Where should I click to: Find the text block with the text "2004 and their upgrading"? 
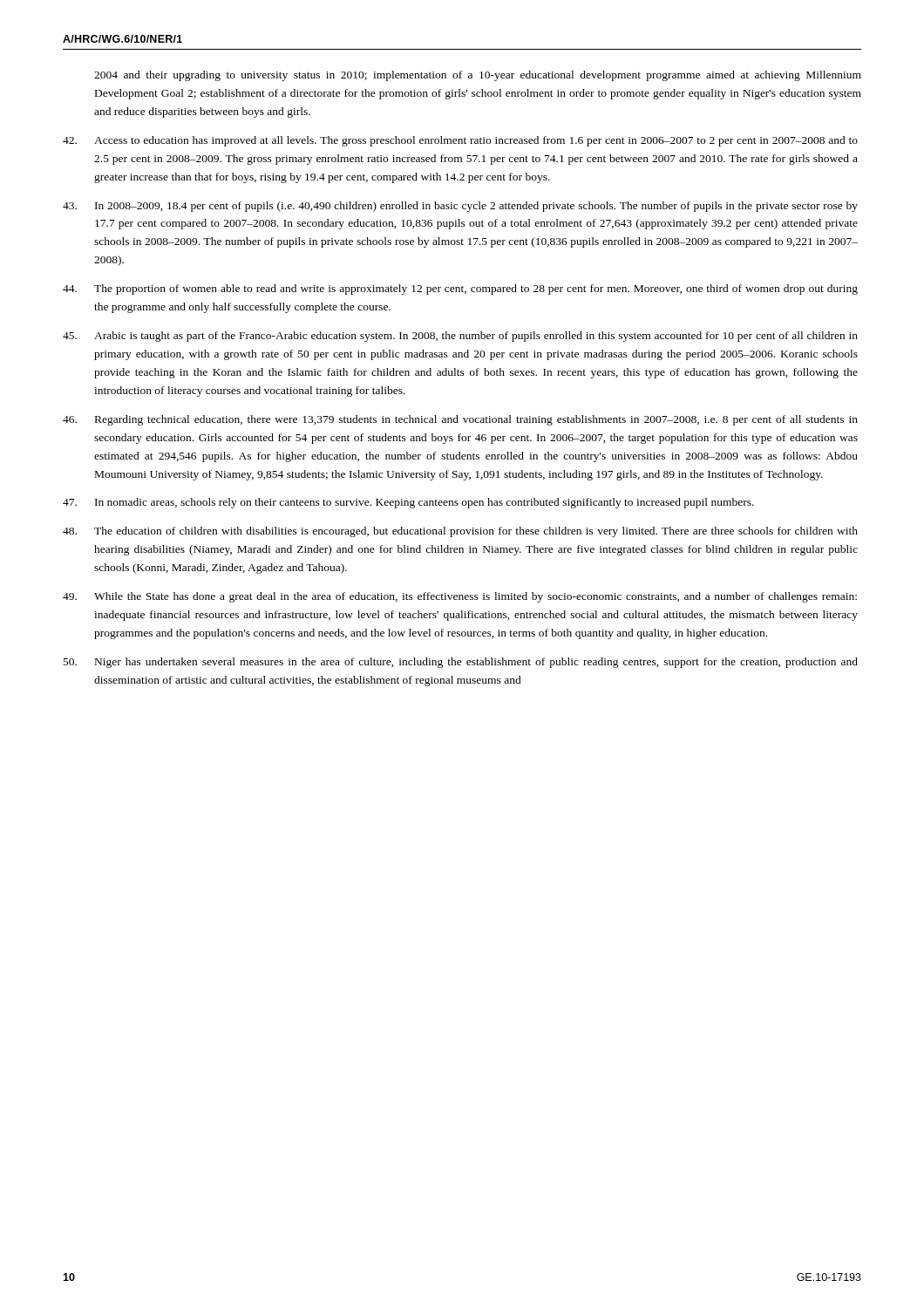coord(478,93)
